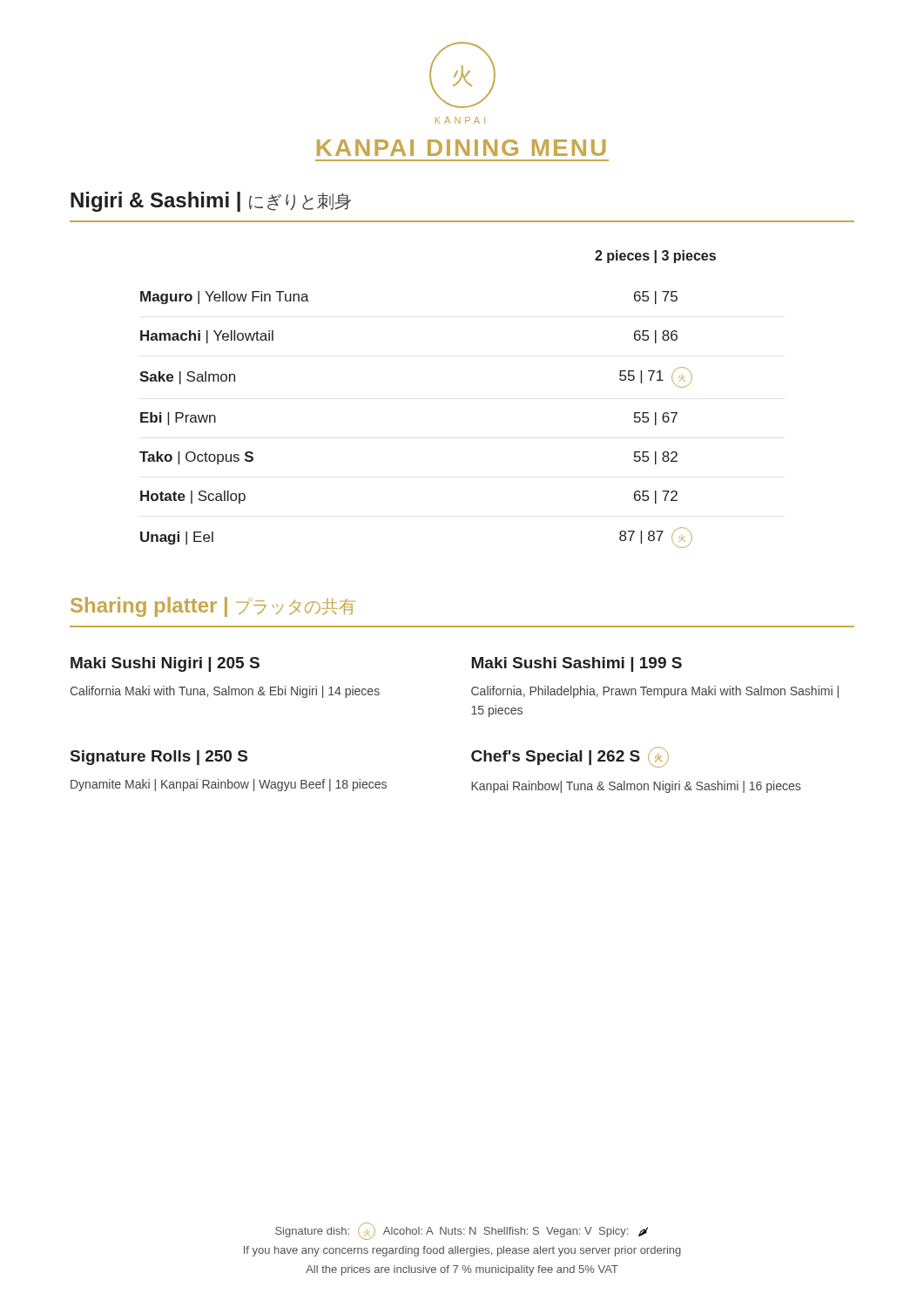Navigate to the region starting "Maki Sushi Nigiri | 205 S"

(165, 663)
